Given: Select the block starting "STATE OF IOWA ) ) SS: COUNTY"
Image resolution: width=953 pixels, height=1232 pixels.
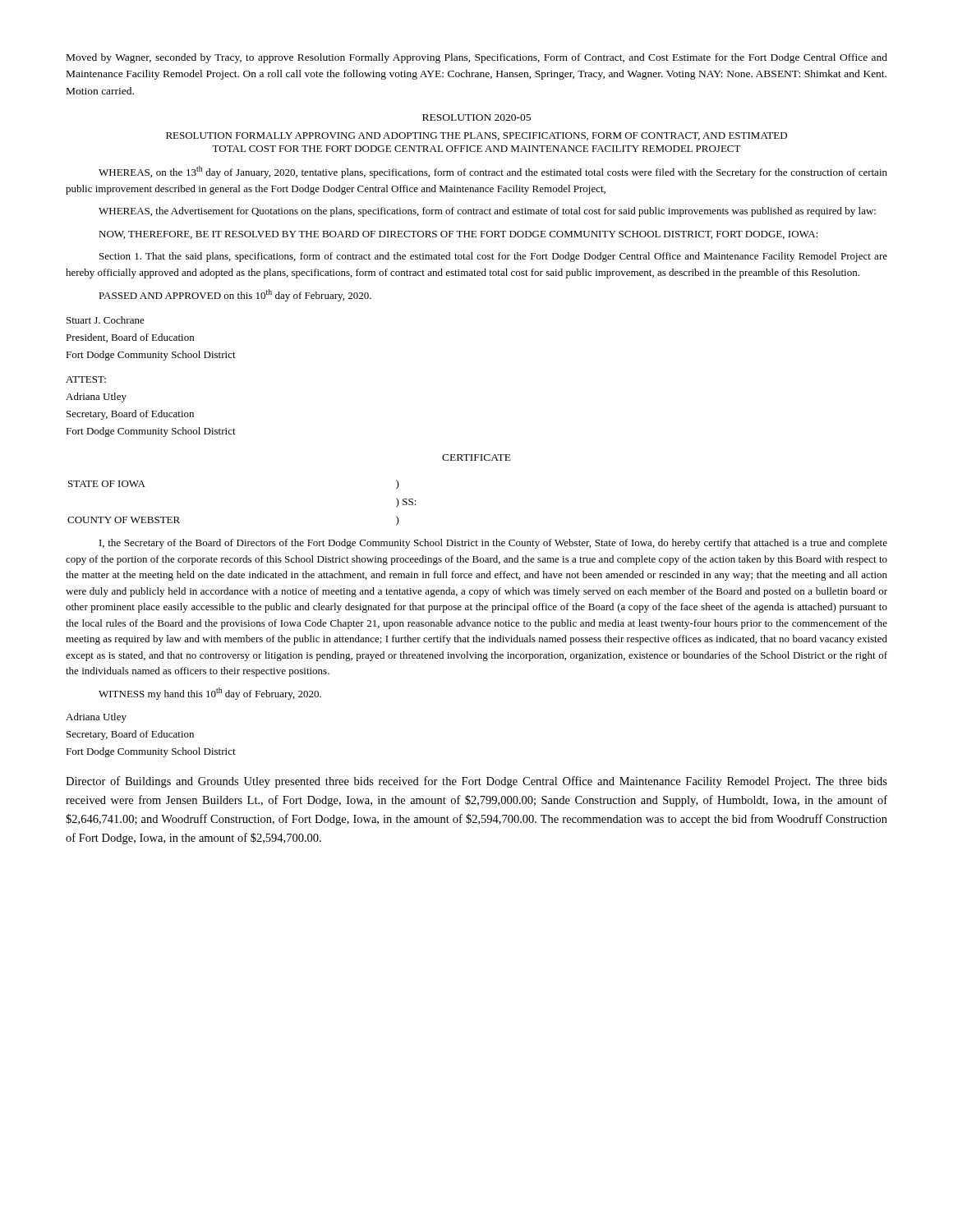Looking at the screenshot, I should (x=107, y=484).
